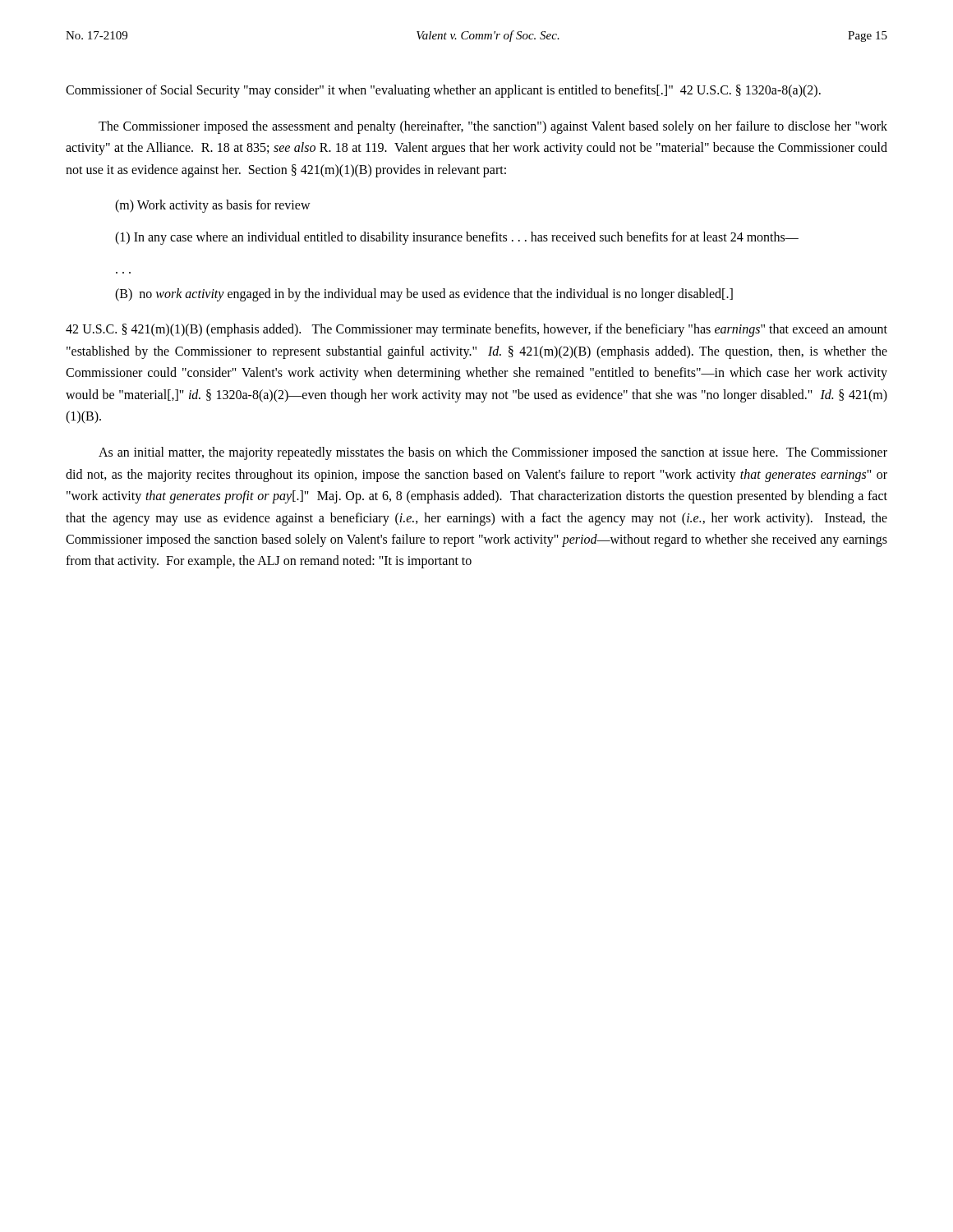Select the text starting "As an initial matter, the majority"
This screenshot has height=1232, width=953.
pyautogui.click(x=476, y=507)
